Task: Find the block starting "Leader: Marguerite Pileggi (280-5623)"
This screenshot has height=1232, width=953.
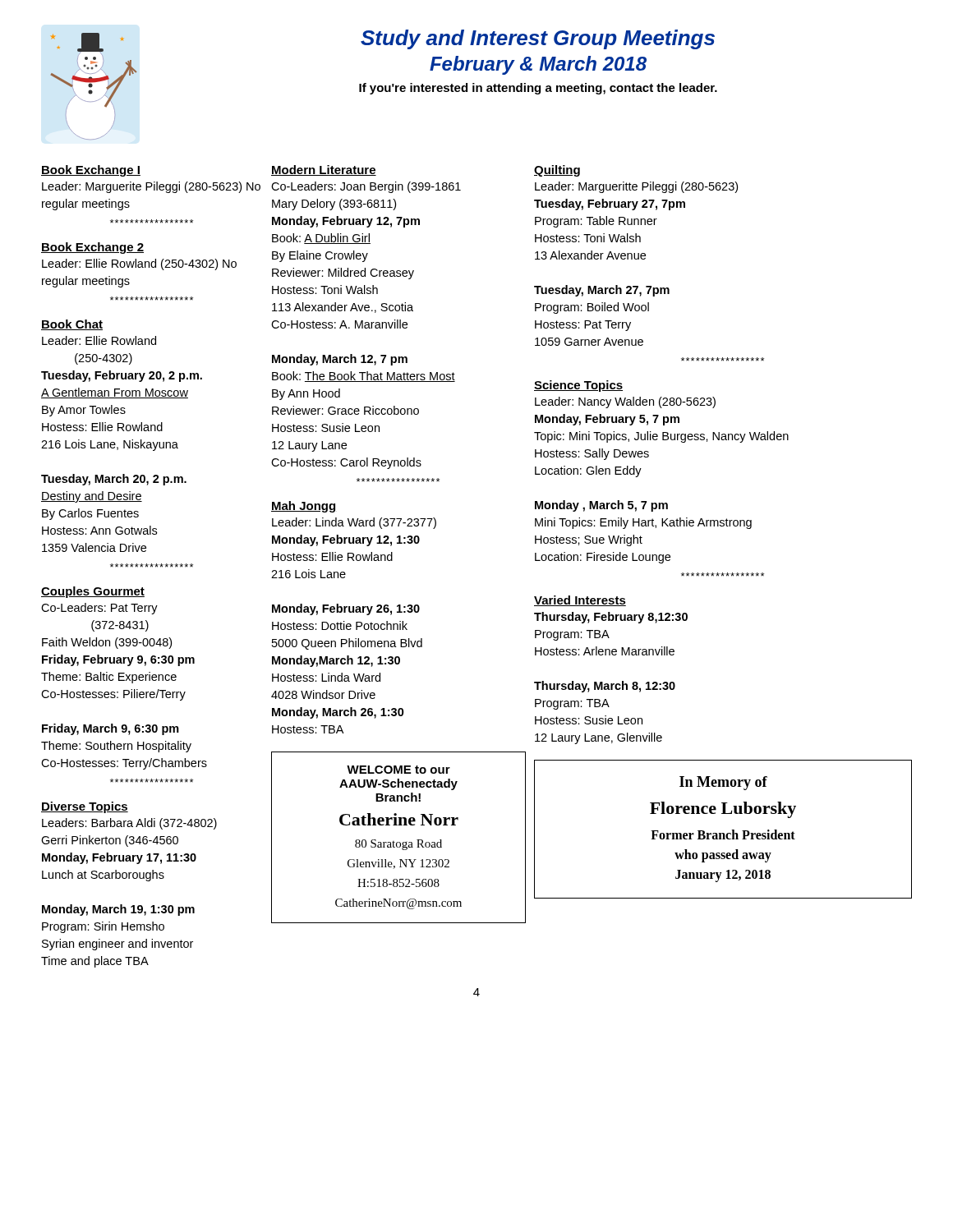Action: [x=151, y=187]
